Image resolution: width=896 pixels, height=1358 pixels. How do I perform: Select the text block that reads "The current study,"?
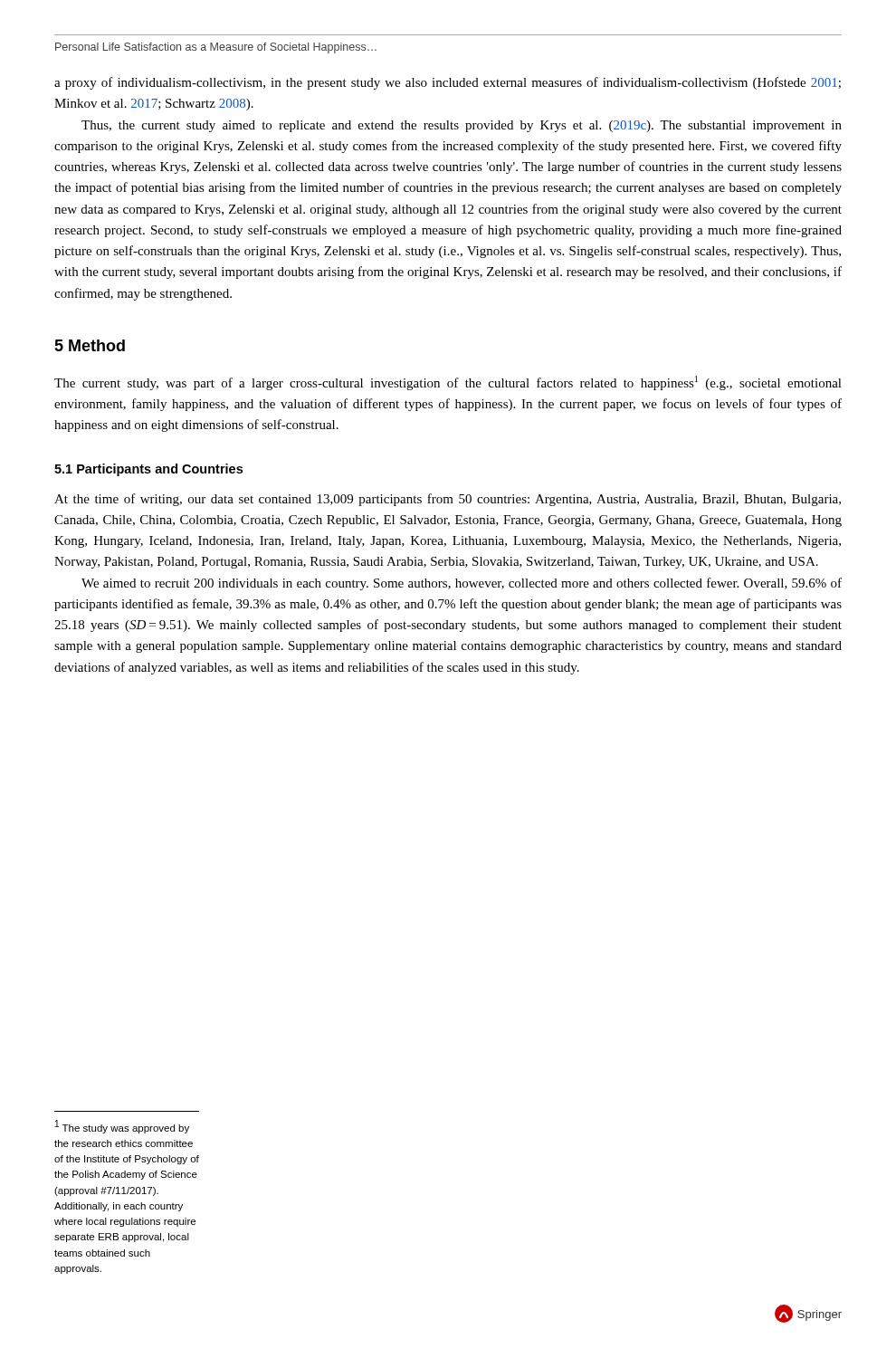coord(448,404)
